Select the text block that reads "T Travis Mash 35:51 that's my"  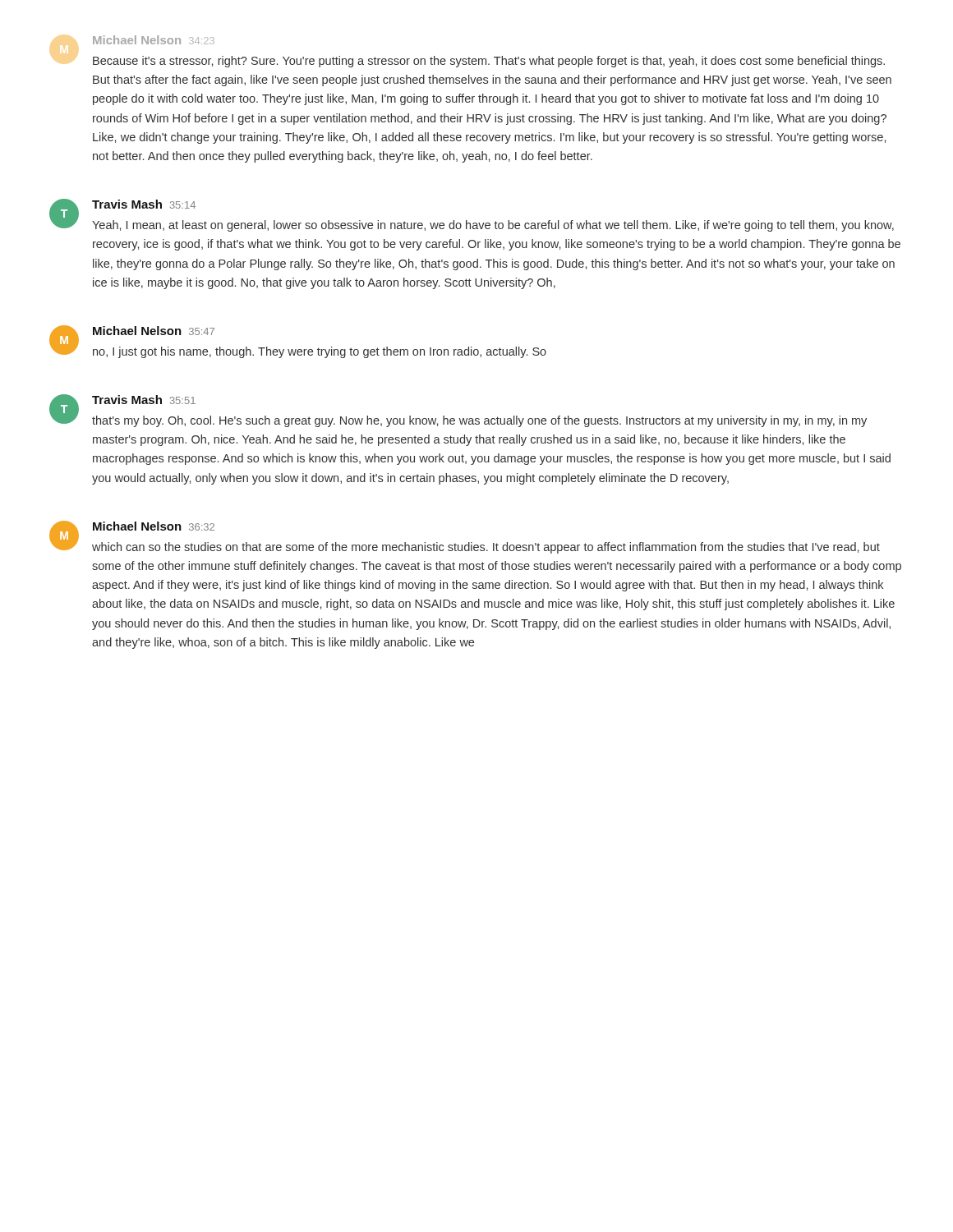click(x=476, y=440)
